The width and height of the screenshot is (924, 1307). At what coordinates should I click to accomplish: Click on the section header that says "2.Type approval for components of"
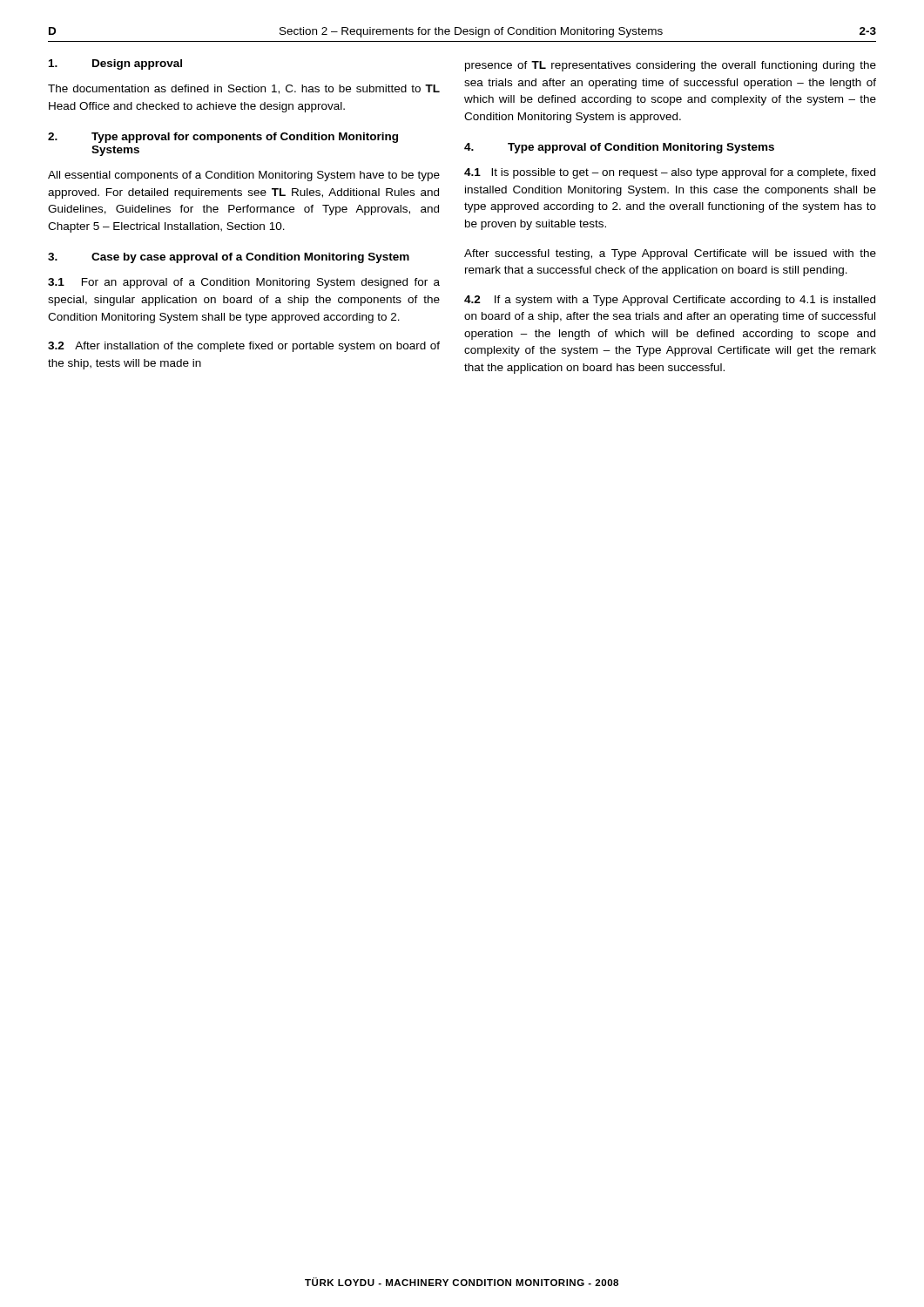pos(242,143)
